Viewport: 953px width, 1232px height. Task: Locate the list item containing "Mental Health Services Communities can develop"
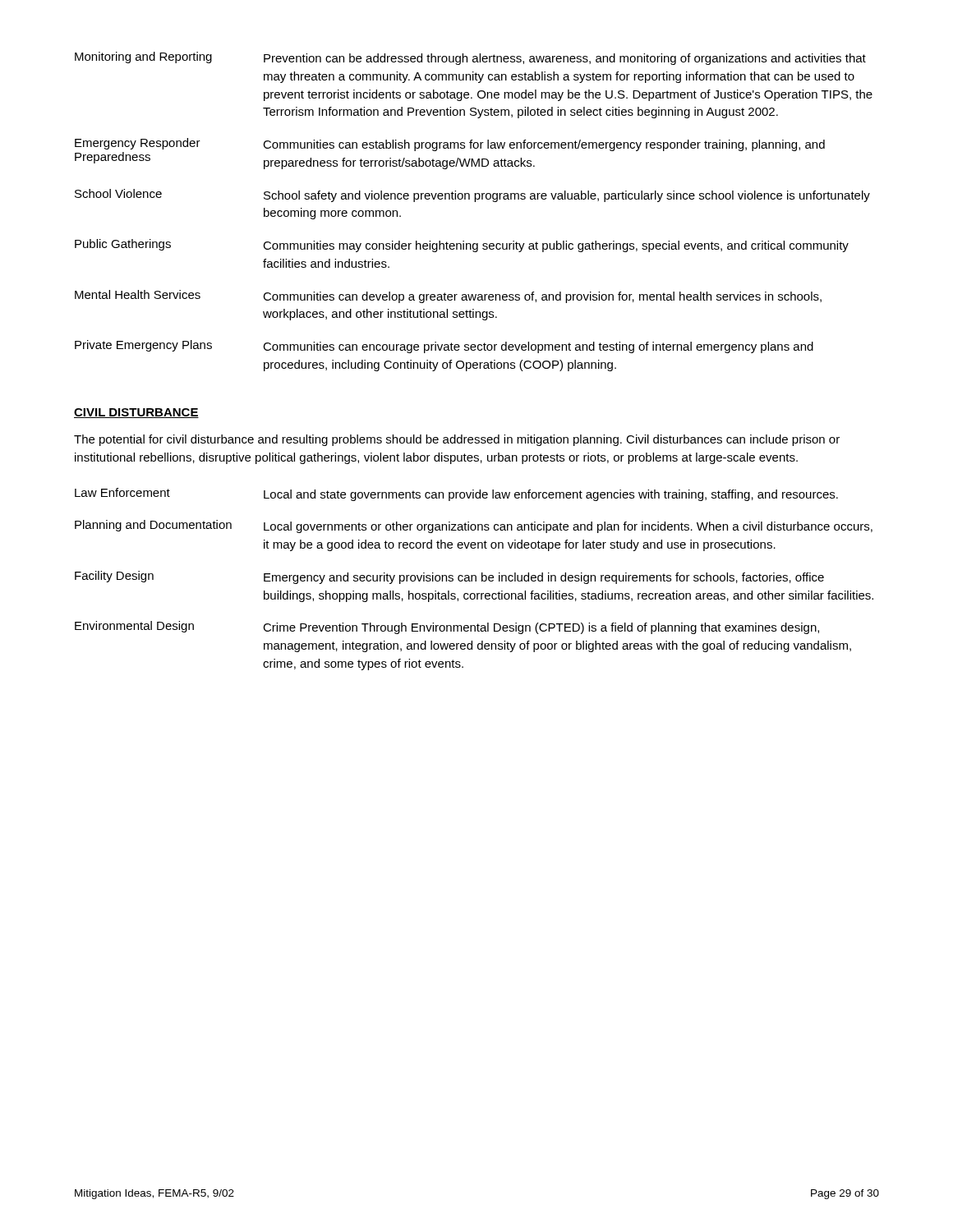[476, 305]
